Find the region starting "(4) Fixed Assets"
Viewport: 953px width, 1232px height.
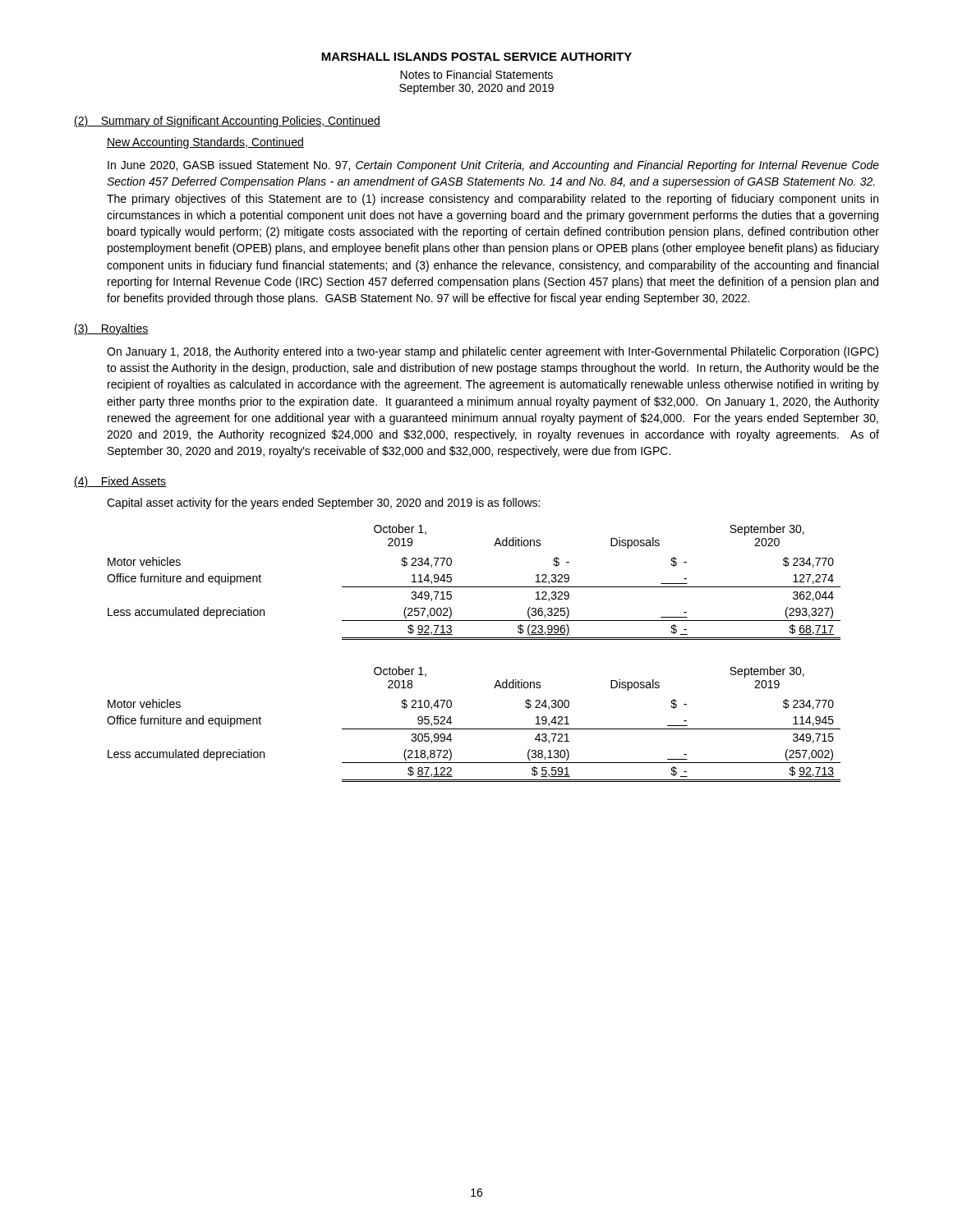[x=120, y=481]
